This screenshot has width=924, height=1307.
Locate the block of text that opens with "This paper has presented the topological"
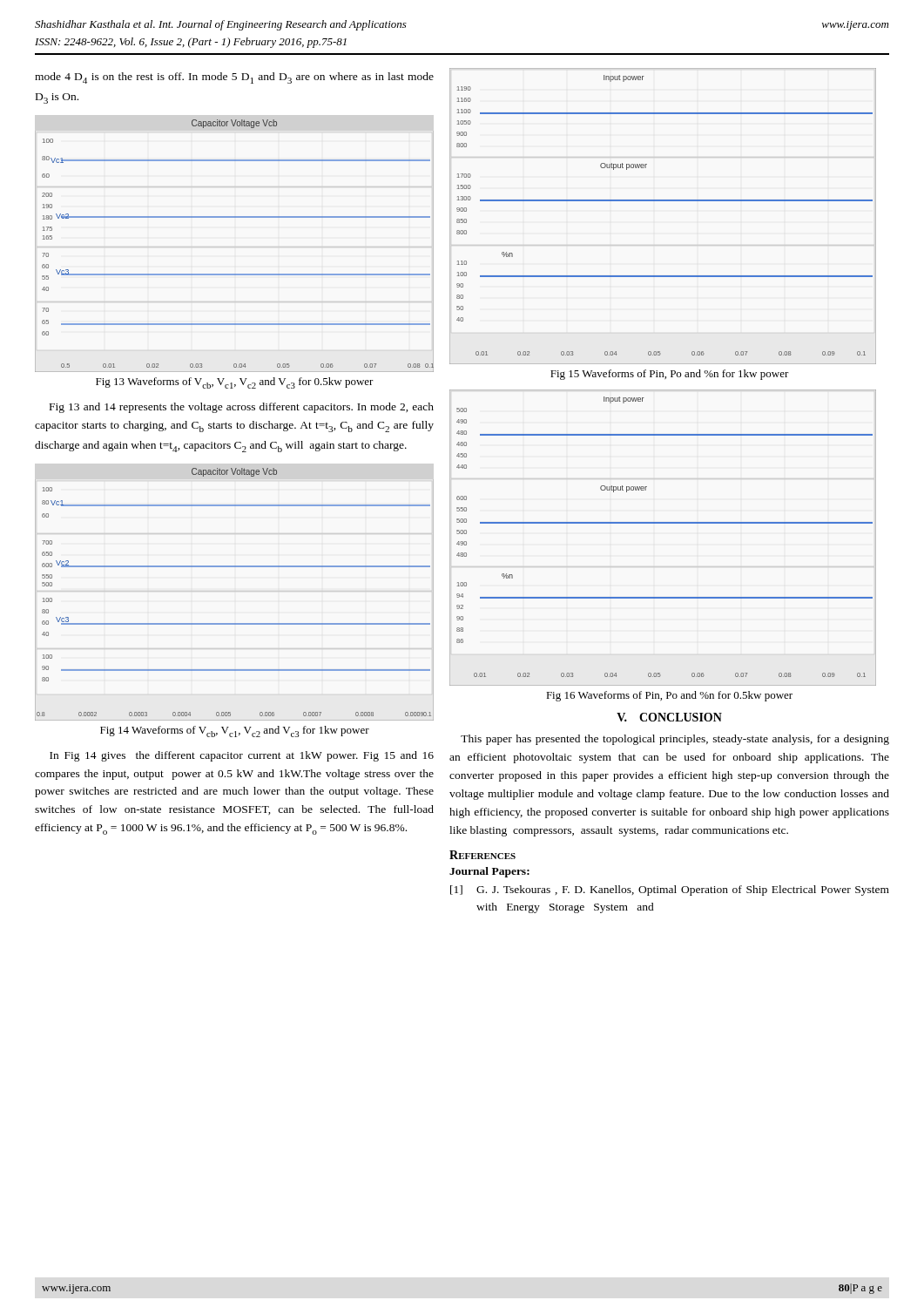[669, 784]
